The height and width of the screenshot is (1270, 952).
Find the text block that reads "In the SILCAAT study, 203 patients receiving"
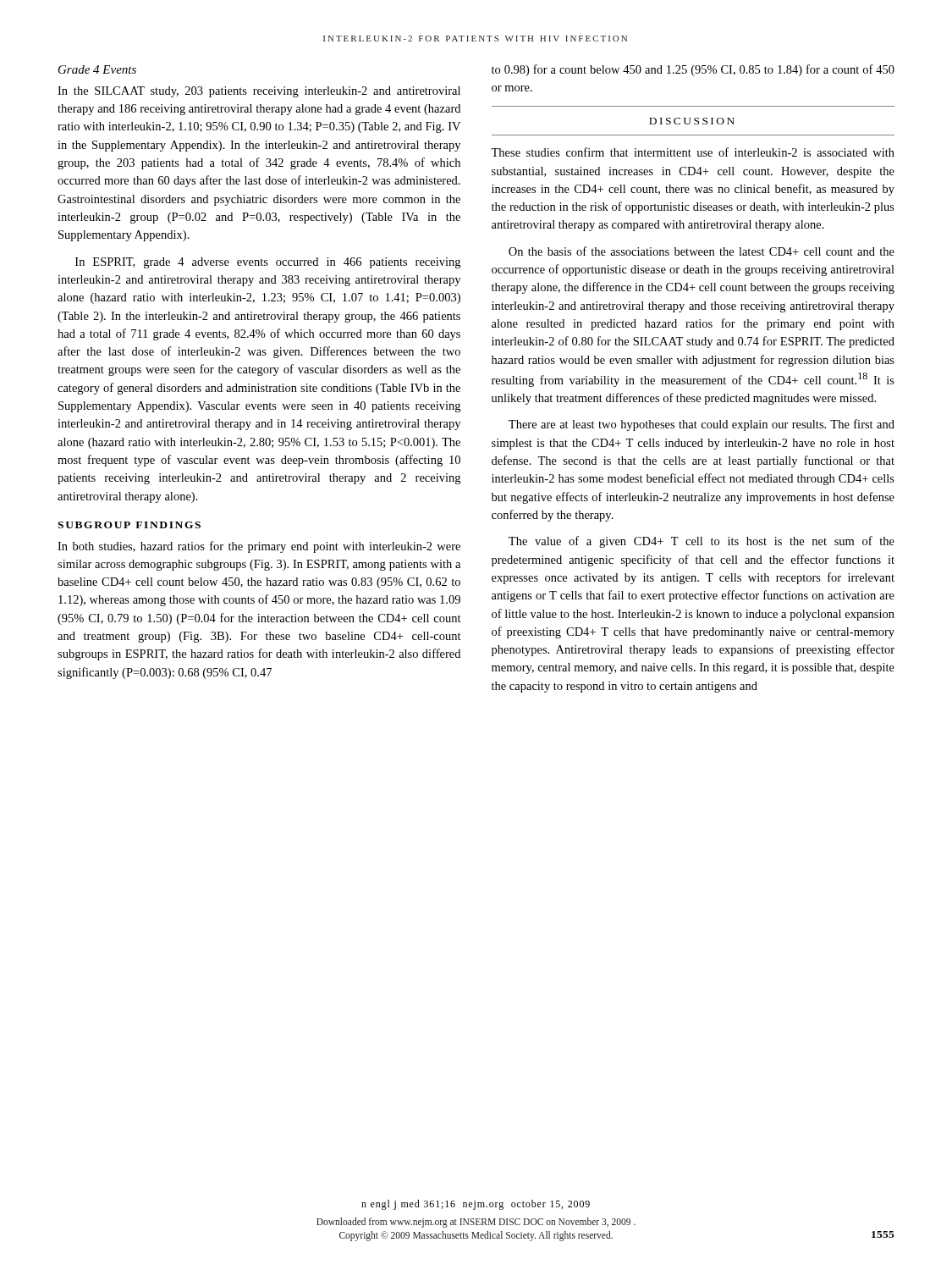pyautogui.click(x=259, y=163)
